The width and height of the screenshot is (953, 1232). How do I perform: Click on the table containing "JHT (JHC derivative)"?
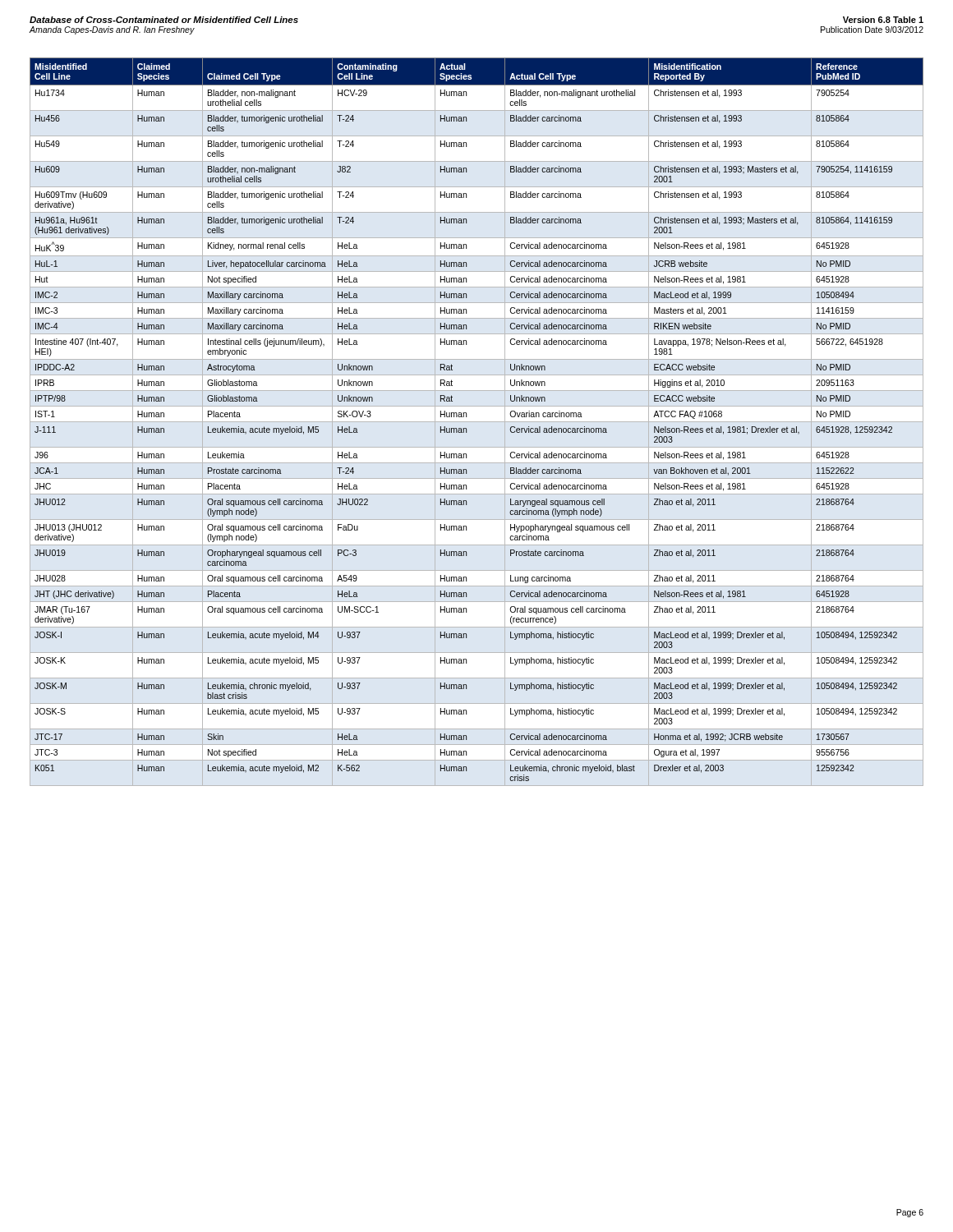(x=476, y=422)
